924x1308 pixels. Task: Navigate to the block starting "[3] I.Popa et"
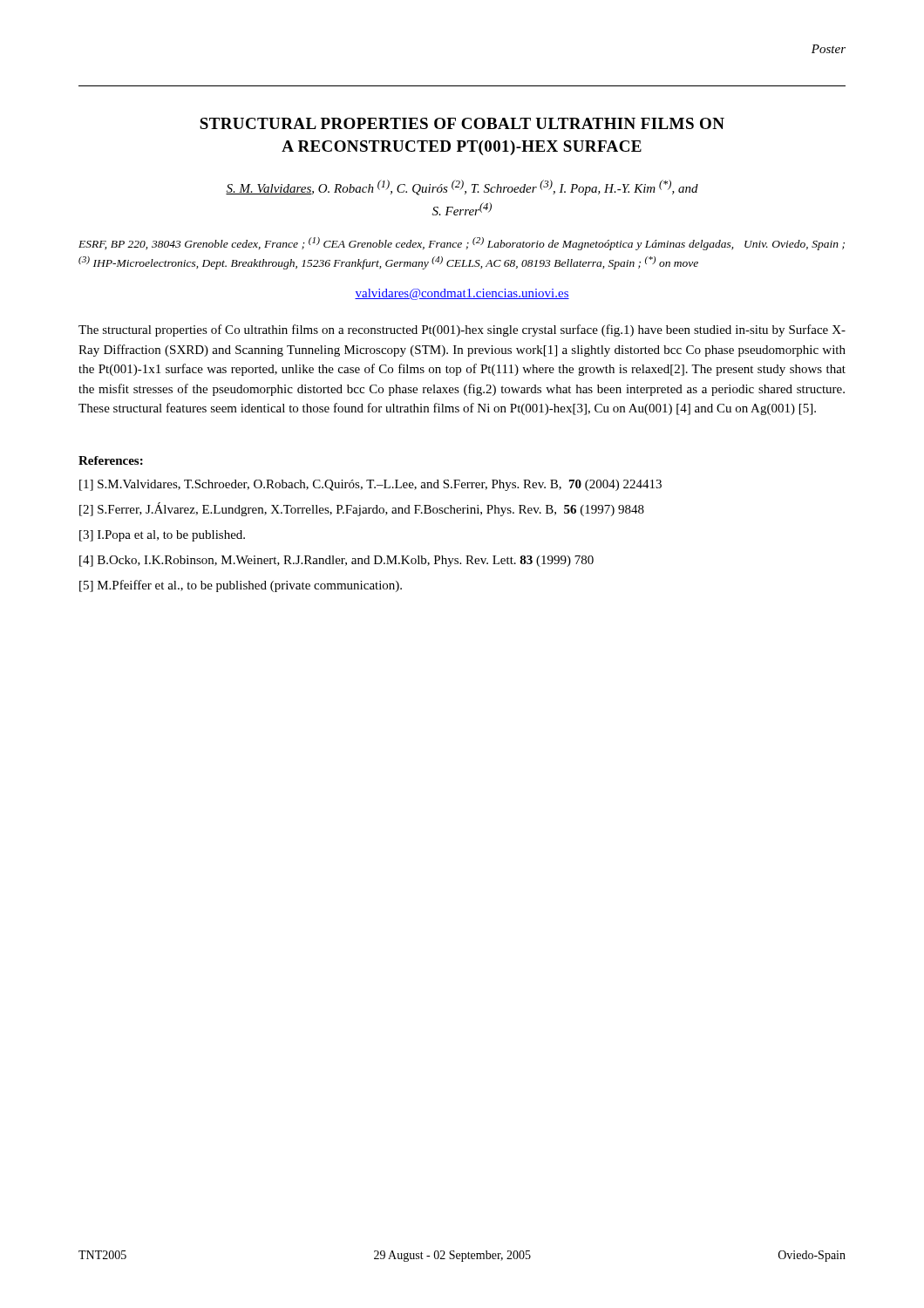click(x=162, y=534)
